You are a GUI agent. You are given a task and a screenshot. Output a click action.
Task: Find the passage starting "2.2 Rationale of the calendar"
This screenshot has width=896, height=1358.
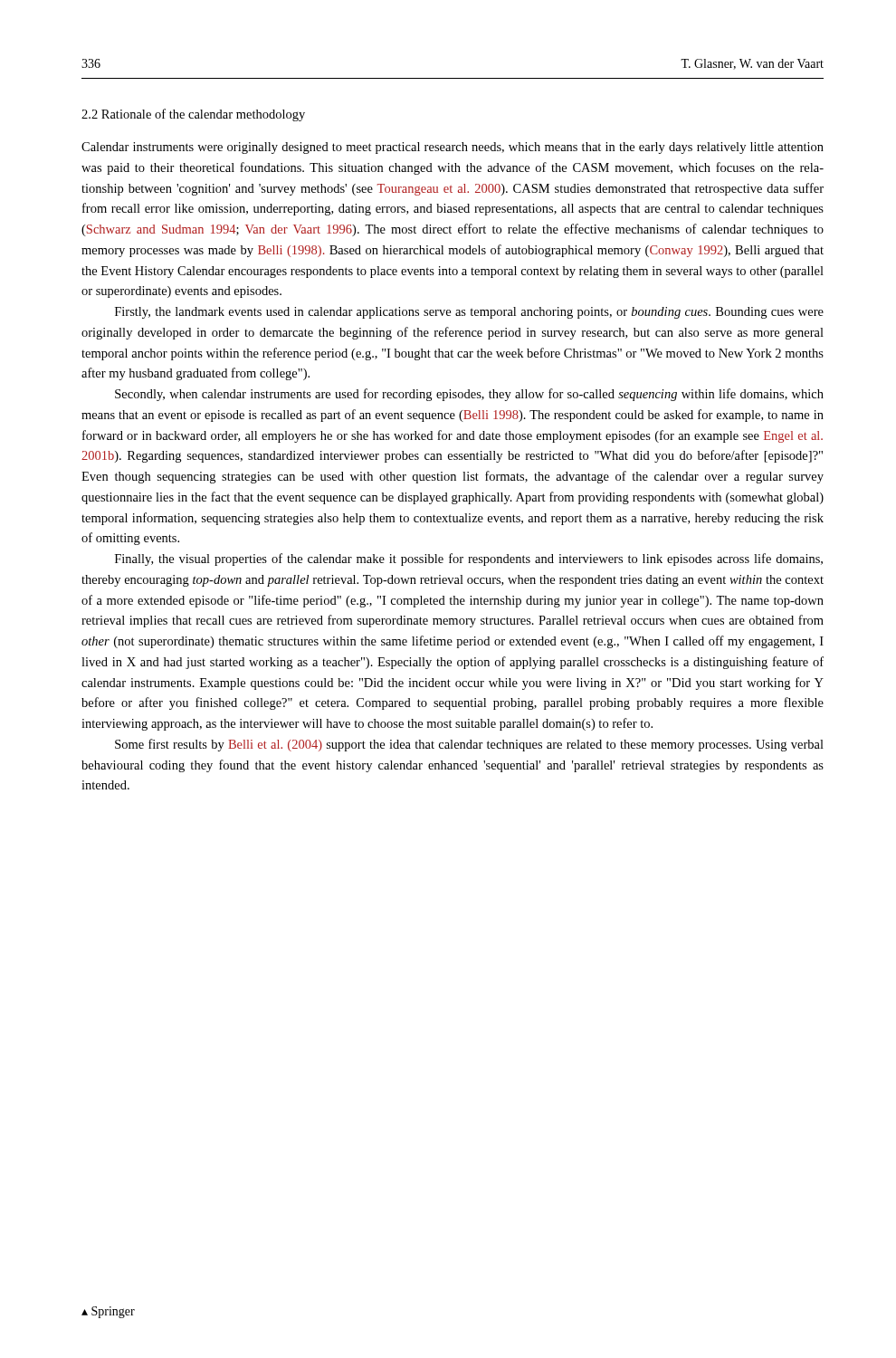(193, 114)
